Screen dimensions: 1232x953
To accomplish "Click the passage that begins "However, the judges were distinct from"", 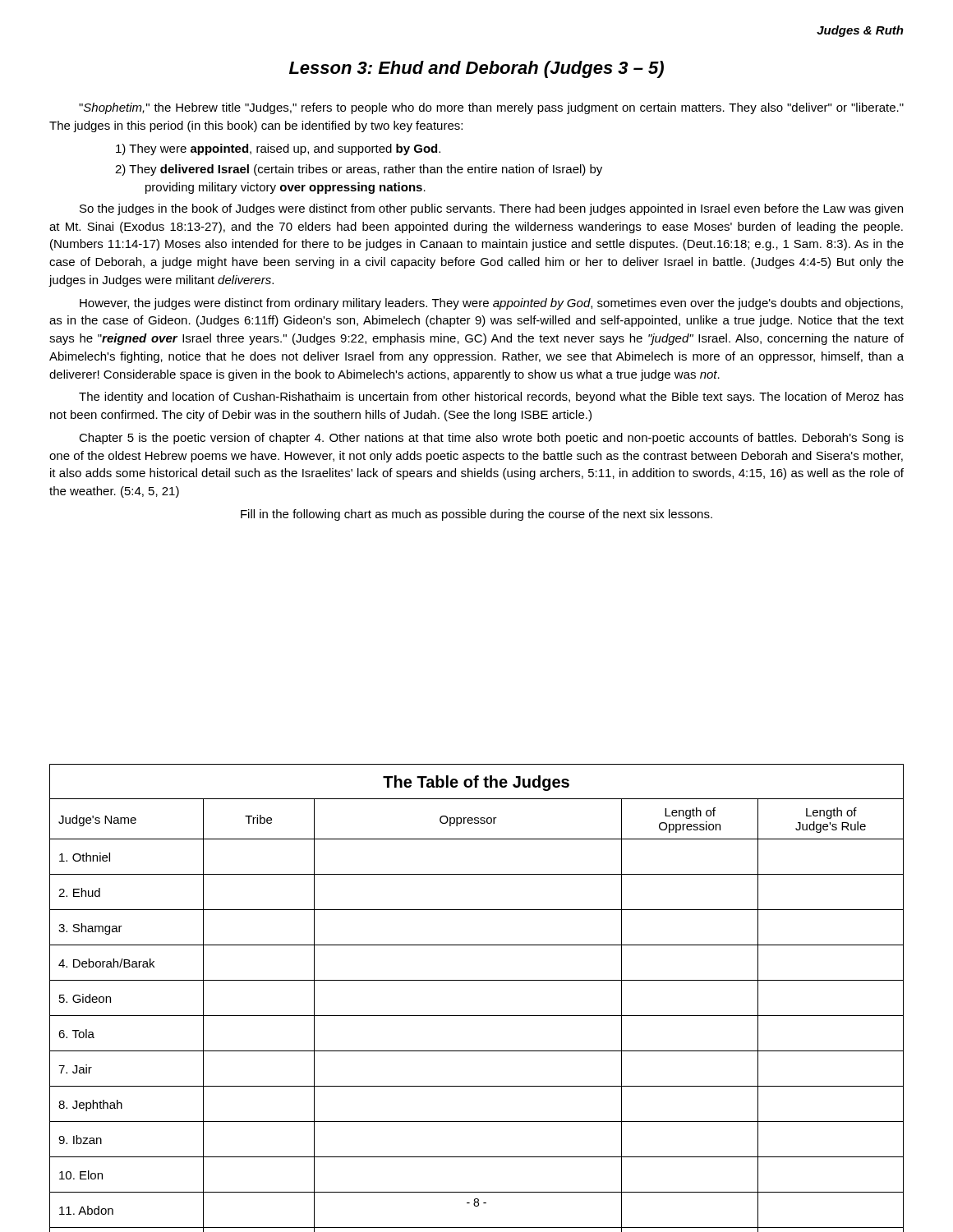I will [476, 338].
